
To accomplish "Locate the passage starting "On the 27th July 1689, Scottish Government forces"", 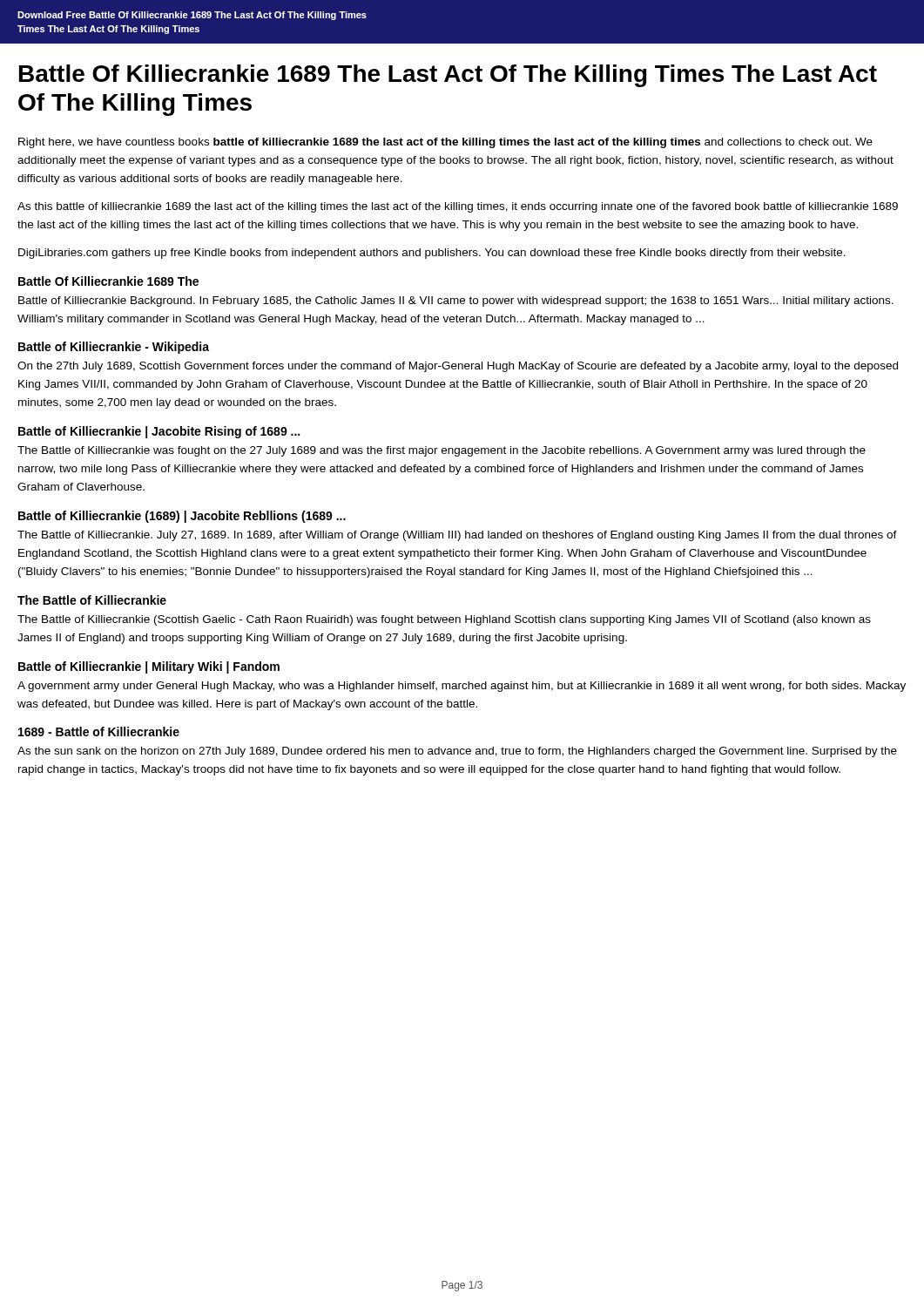I will pos(458,384).
